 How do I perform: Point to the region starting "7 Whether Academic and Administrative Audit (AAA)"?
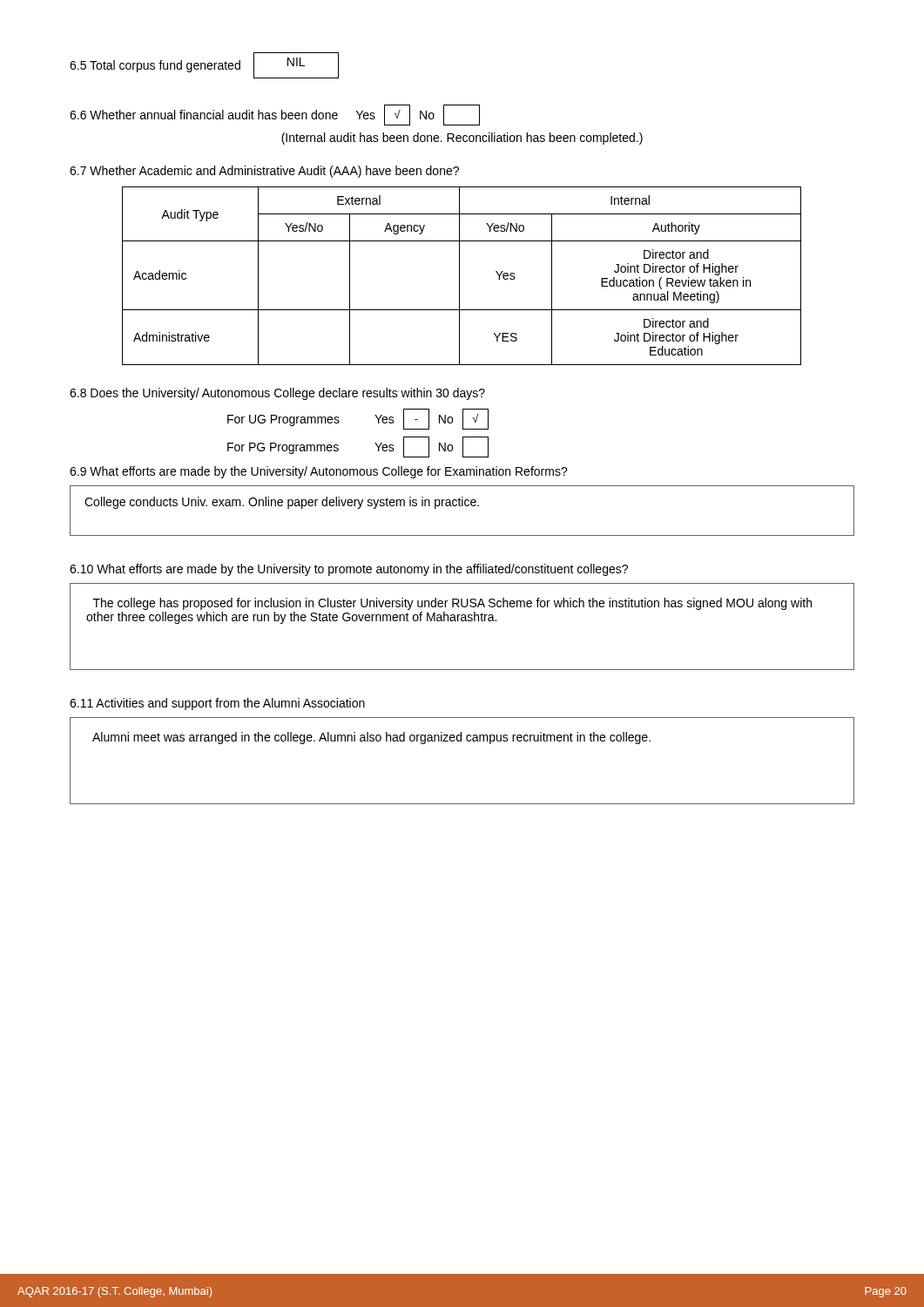pos(265,171)
